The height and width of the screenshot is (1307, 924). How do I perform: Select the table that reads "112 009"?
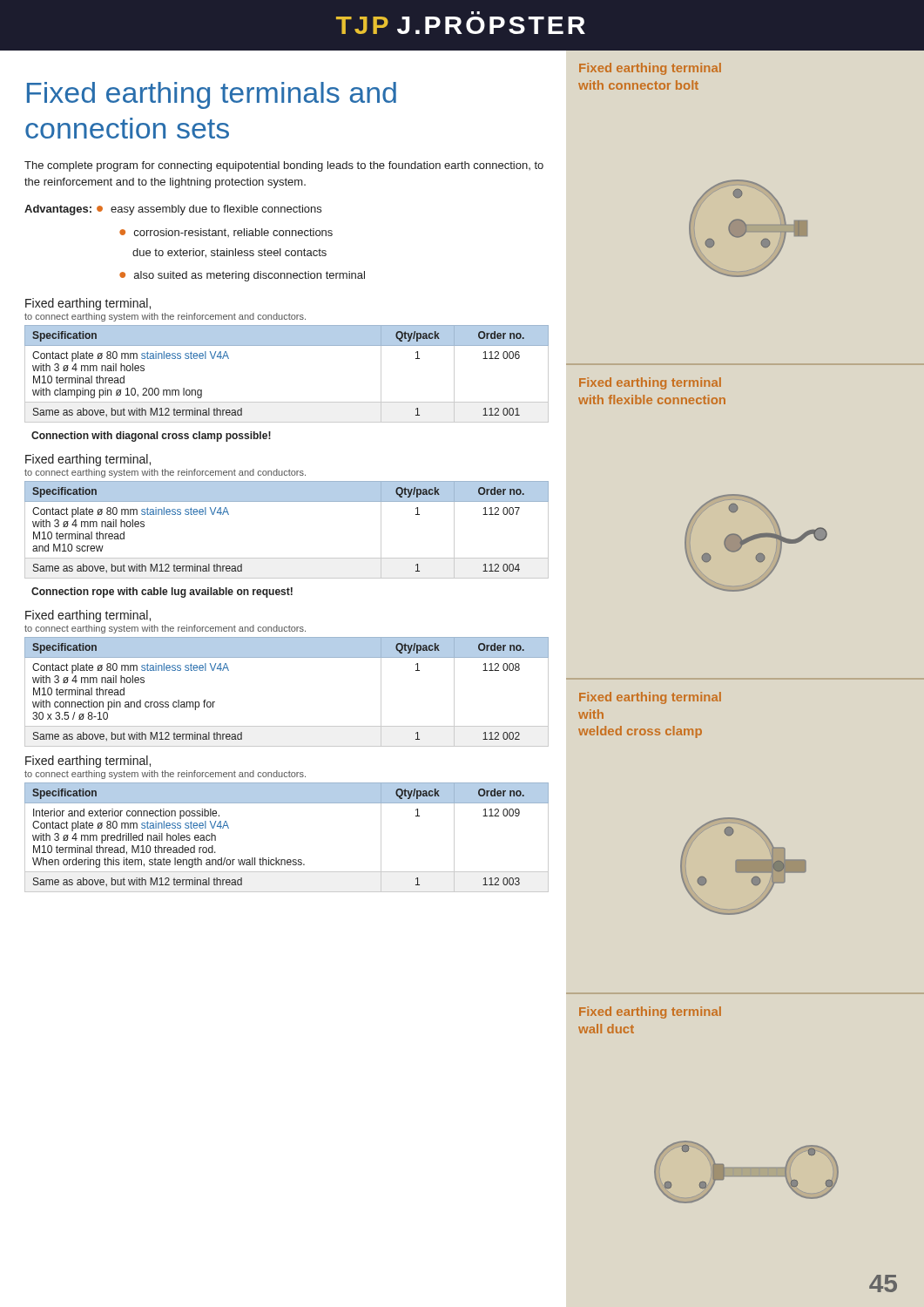287,838
